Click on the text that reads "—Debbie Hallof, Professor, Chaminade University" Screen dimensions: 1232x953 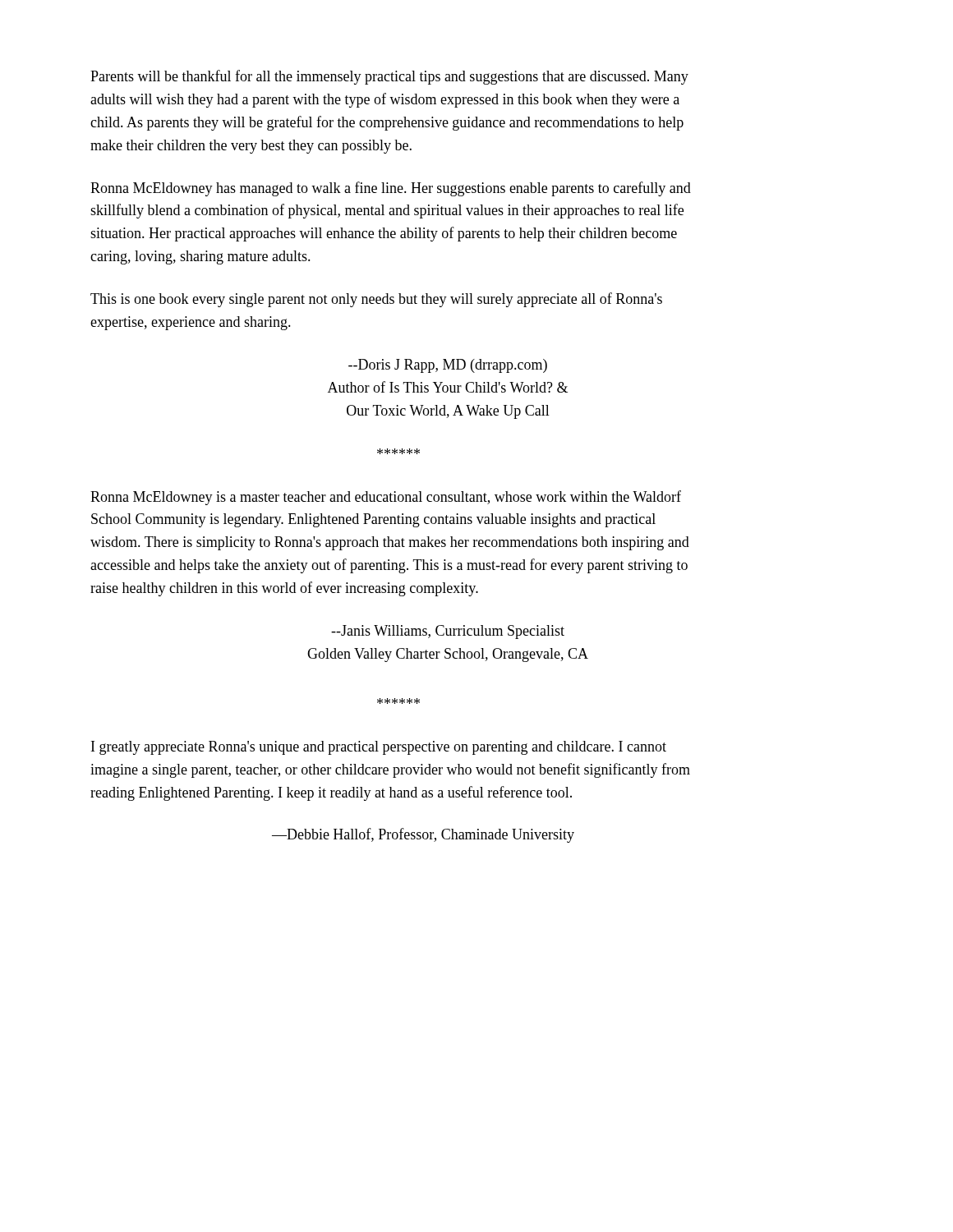tap(423, 835)
